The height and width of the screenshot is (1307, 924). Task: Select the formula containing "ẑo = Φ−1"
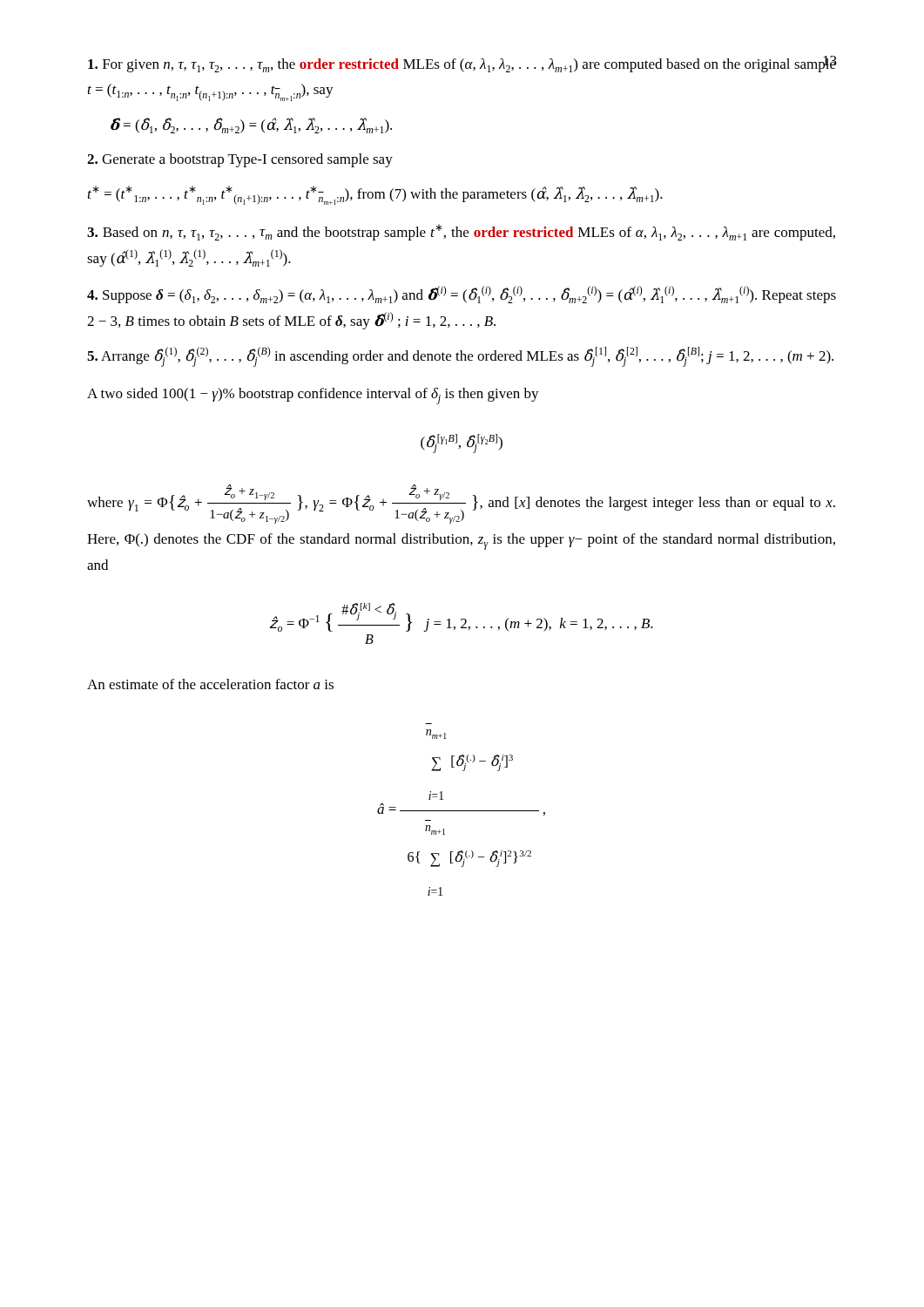[462, 625]
